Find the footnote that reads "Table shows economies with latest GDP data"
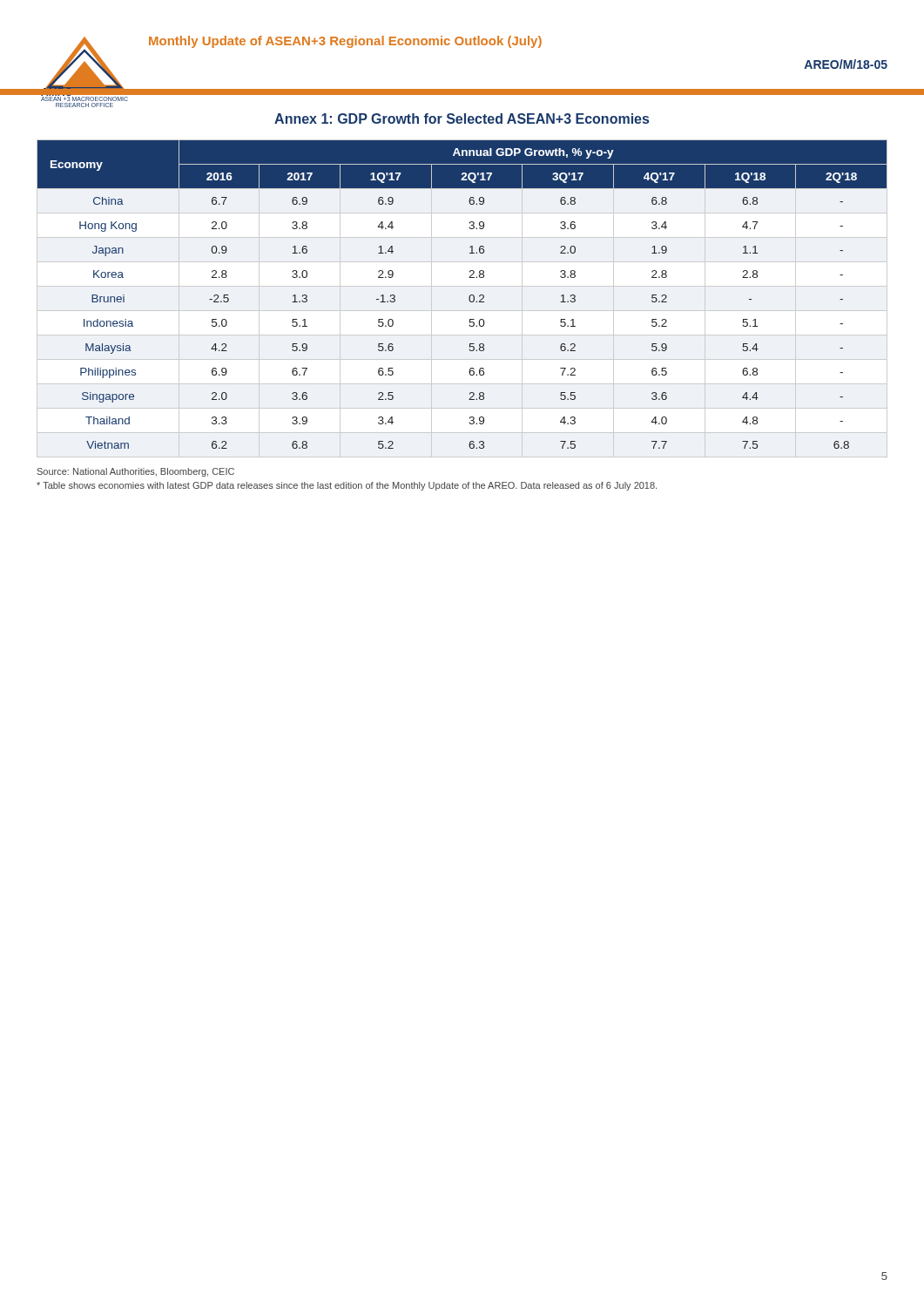The height and width of the screenshot is (1307, 924). click(x=347, y=485)
